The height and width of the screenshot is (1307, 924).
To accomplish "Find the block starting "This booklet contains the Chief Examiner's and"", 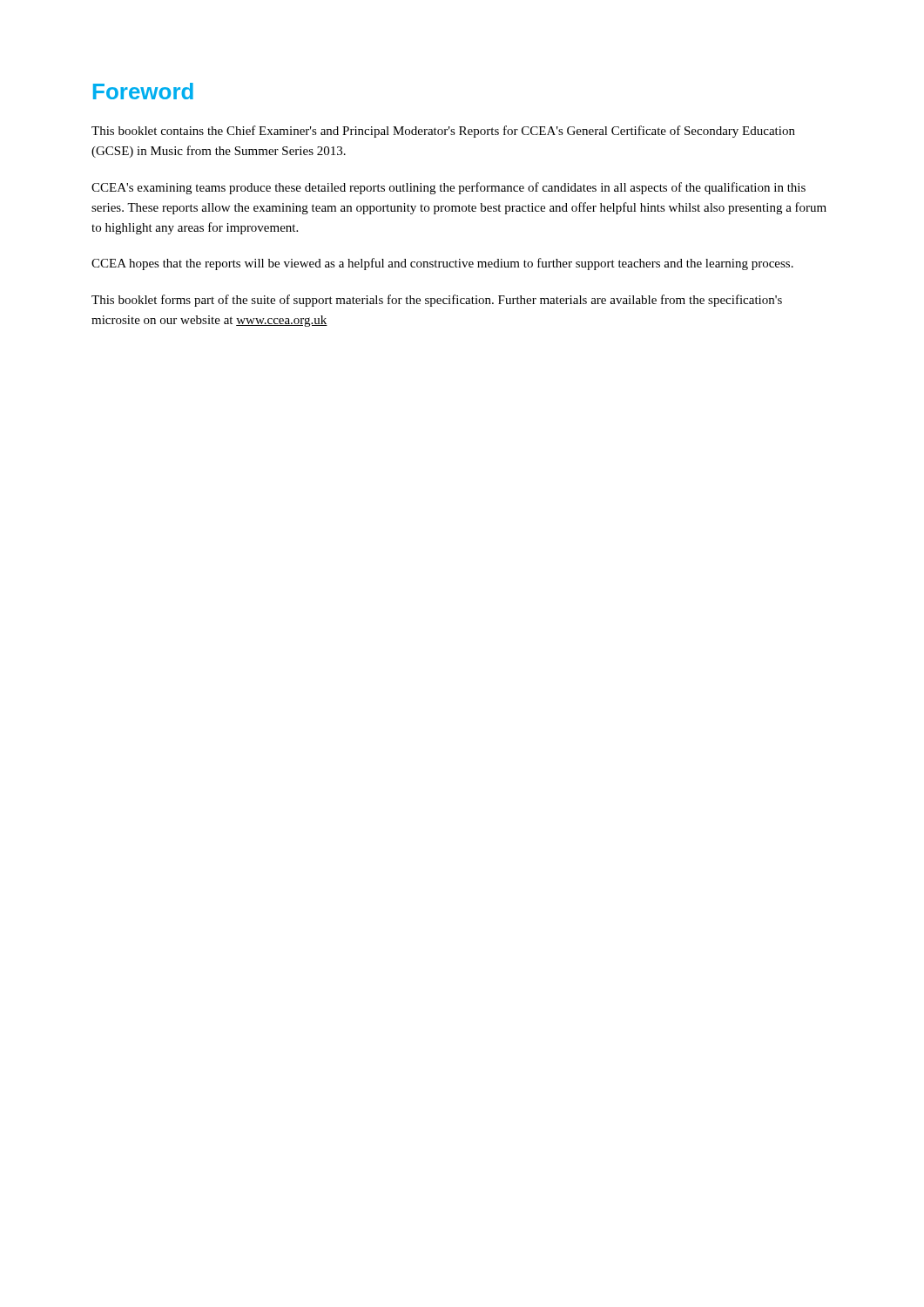I will pyautogui.click(x=443, y=141).
